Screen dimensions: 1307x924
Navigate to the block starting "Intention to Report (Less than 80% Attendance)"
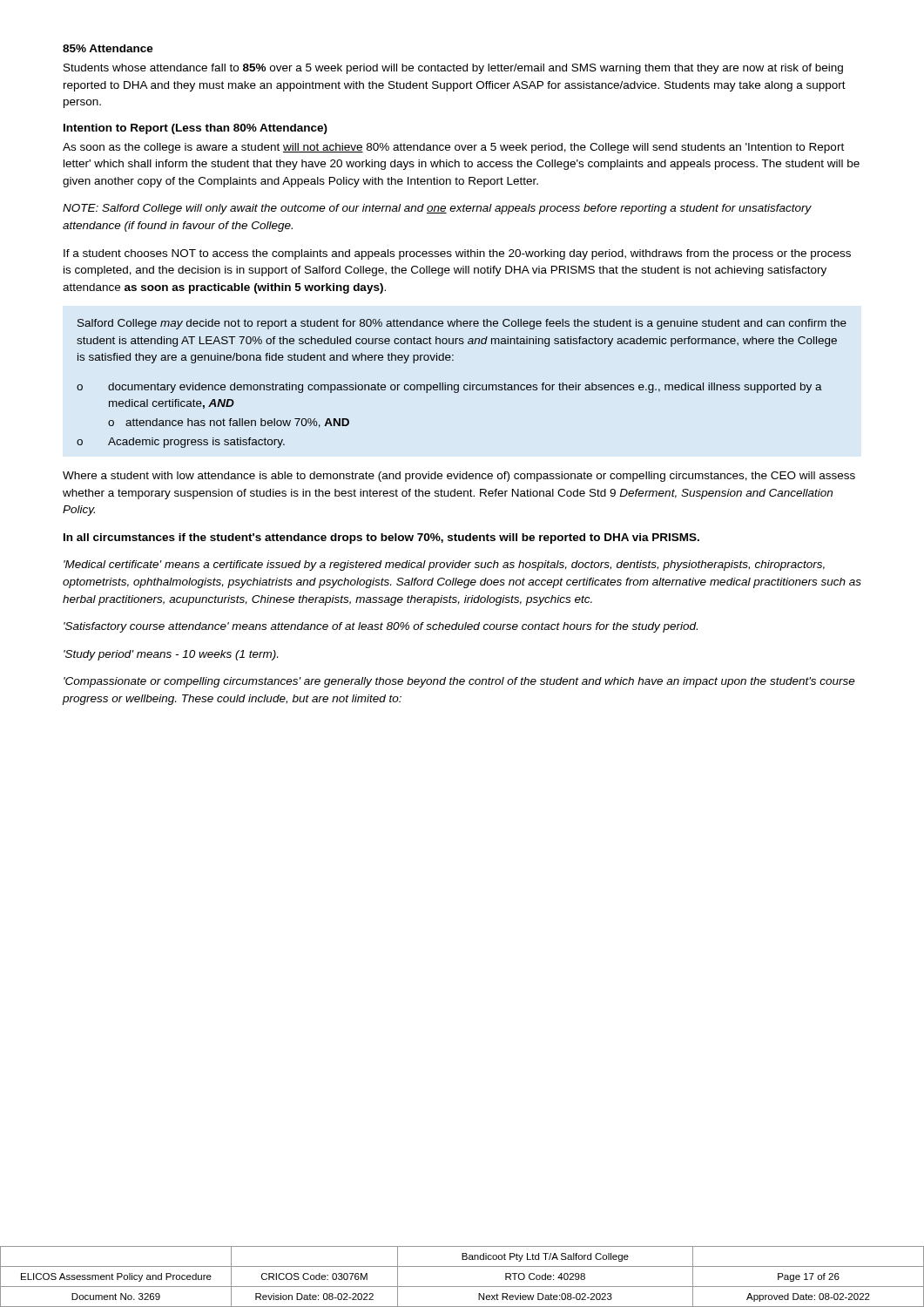(x=195, y=127)
